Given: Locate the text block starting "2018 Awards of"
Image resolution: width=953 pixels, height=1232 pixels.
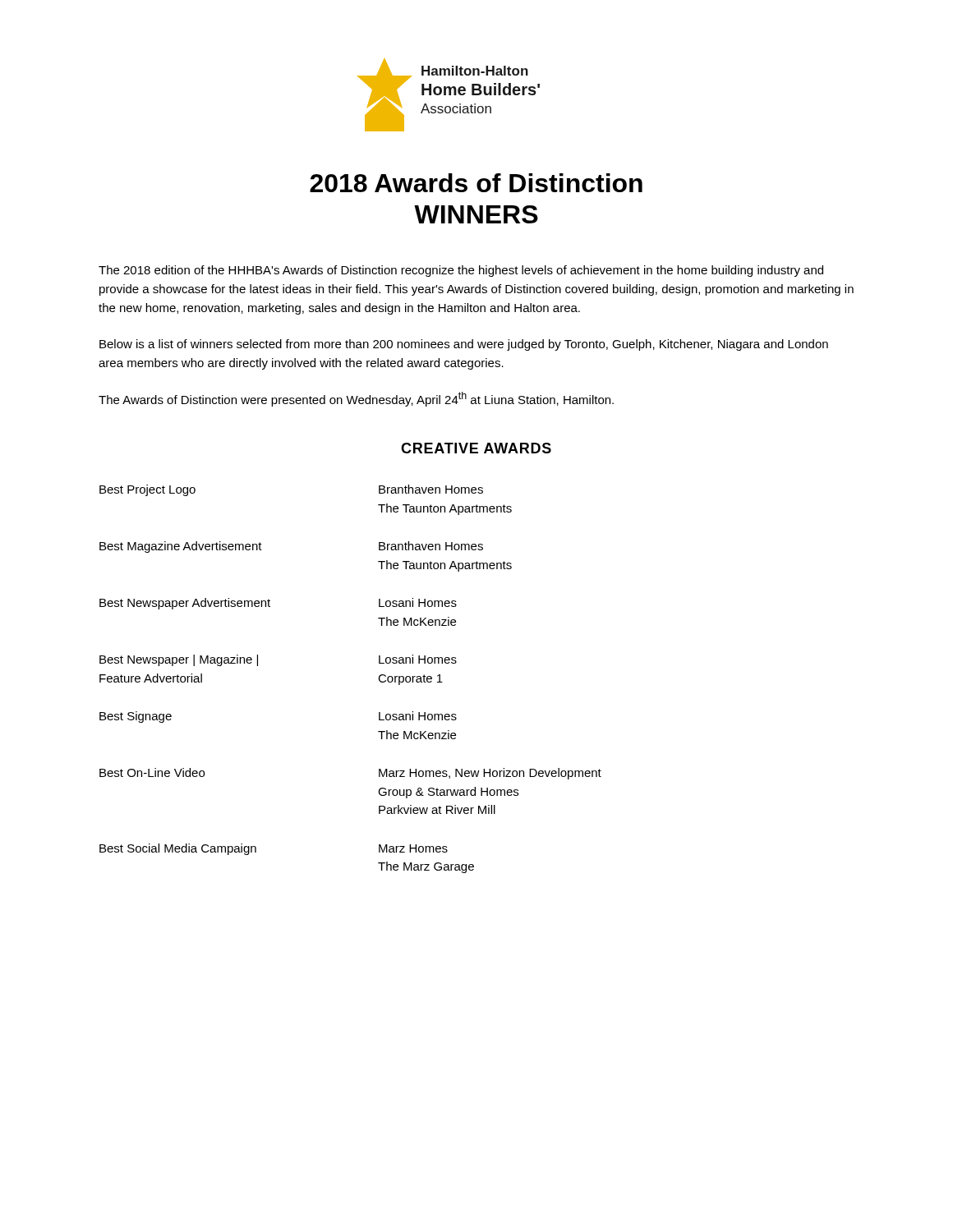Looking at the screenshot, I should (x=476, y=199).
